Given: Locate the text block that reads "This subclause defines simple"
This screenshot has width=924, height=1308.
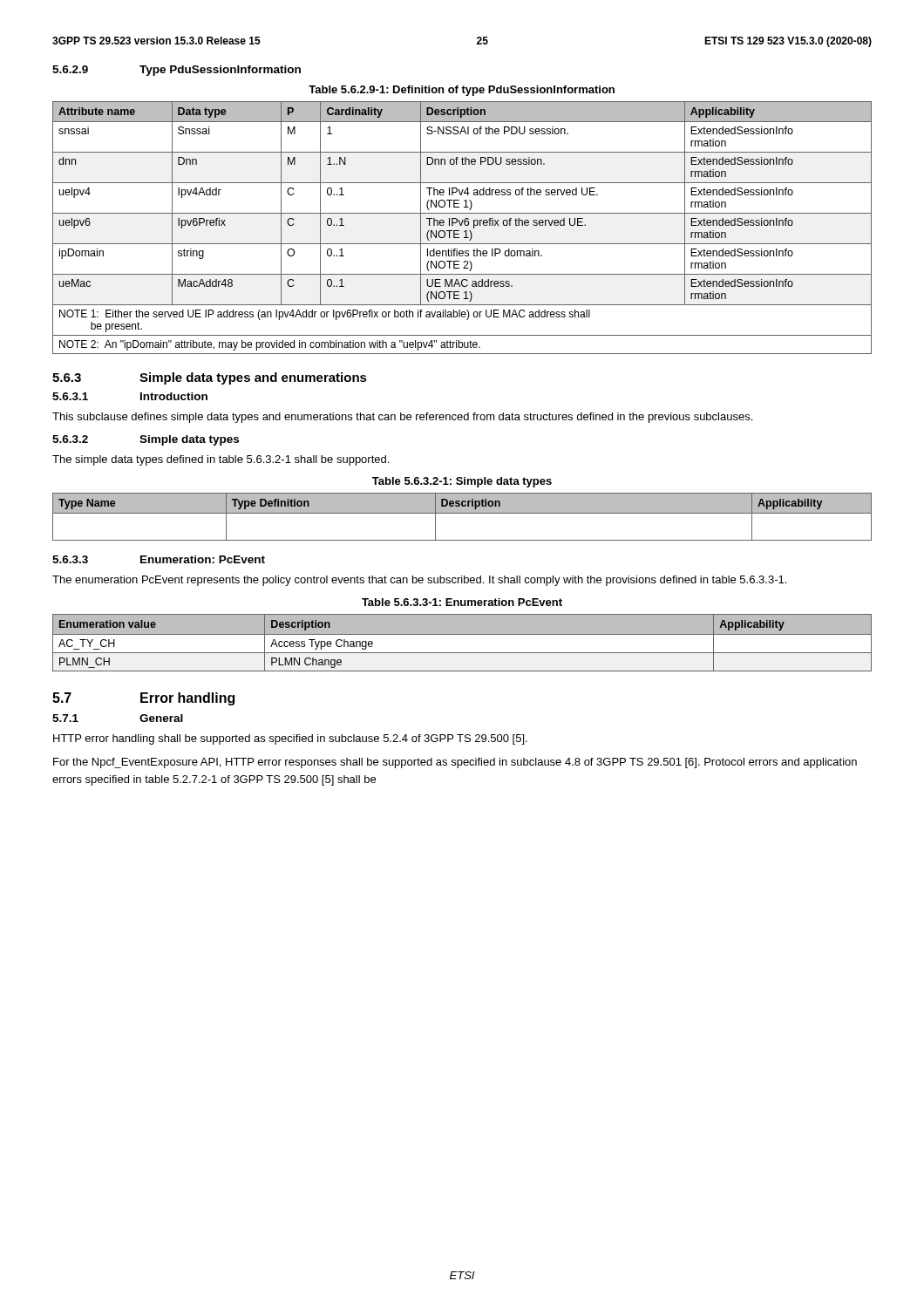Looking at the screenshot, I should click(462, 417).
